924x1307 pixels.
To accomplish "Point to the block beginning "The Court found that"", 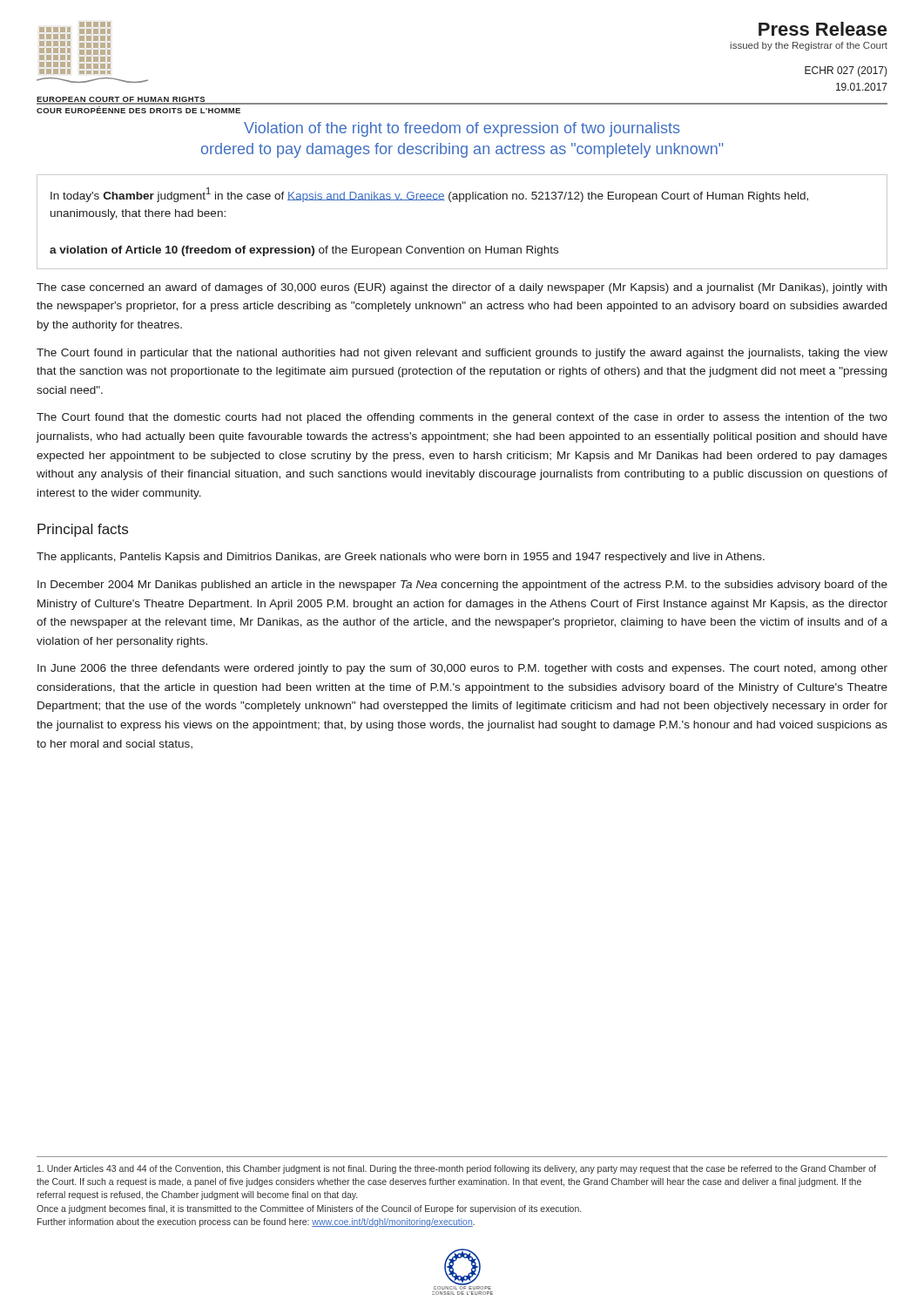I will click(x=462, y=455).
